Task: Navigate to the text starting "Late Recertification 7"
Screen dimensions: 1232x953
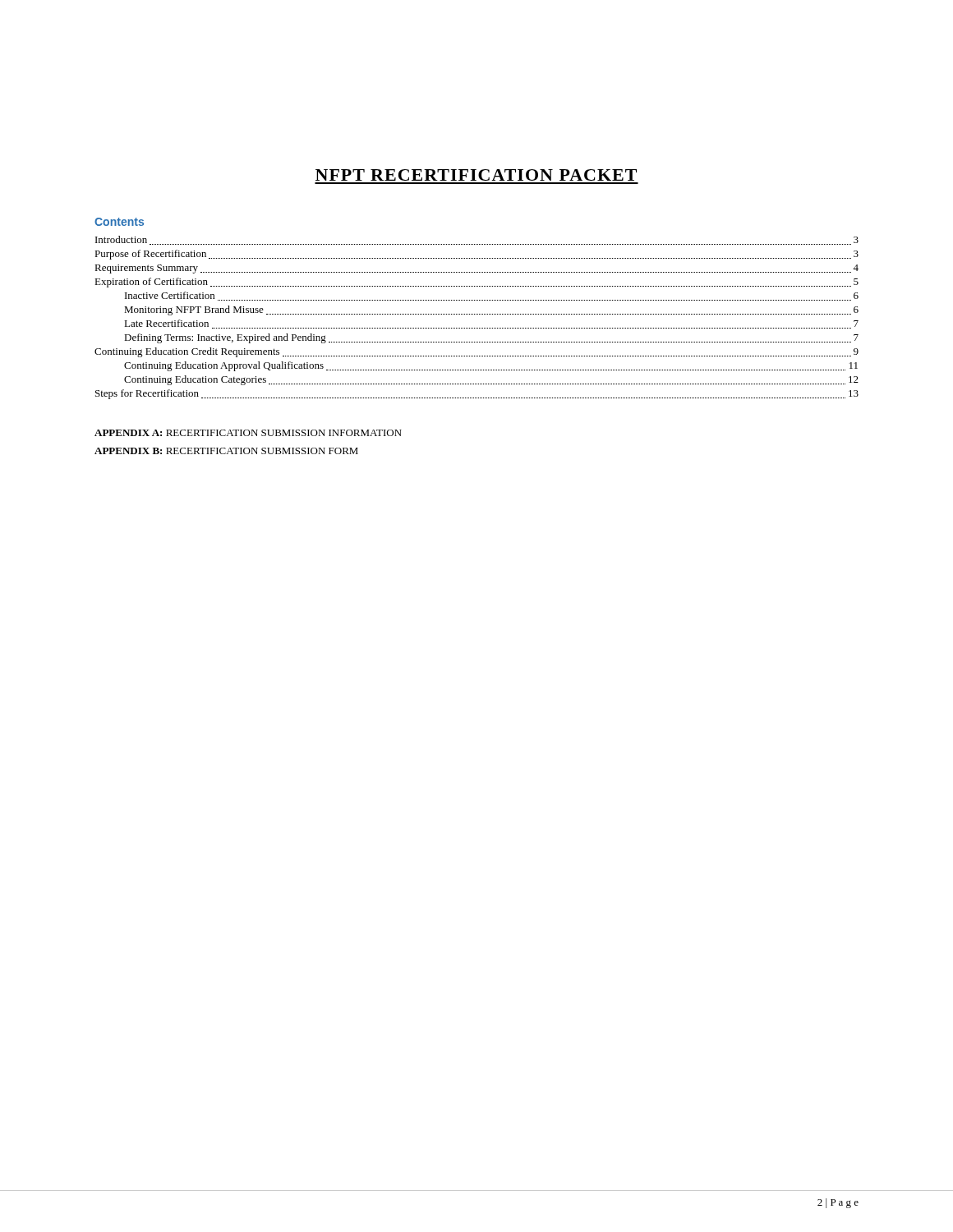Action: 476,324
